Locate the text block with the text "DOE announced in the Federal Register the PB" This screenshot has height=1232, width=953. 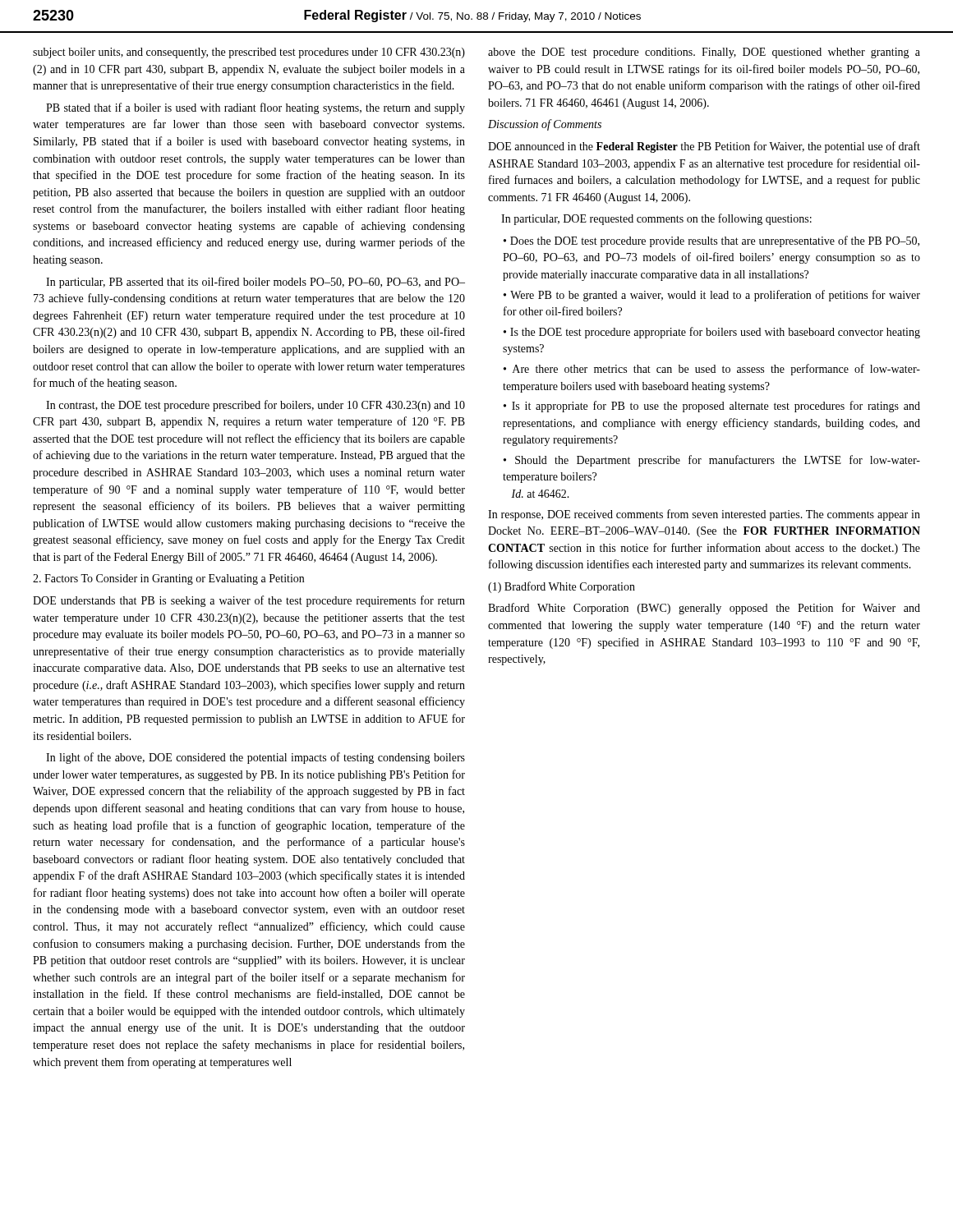704,184
